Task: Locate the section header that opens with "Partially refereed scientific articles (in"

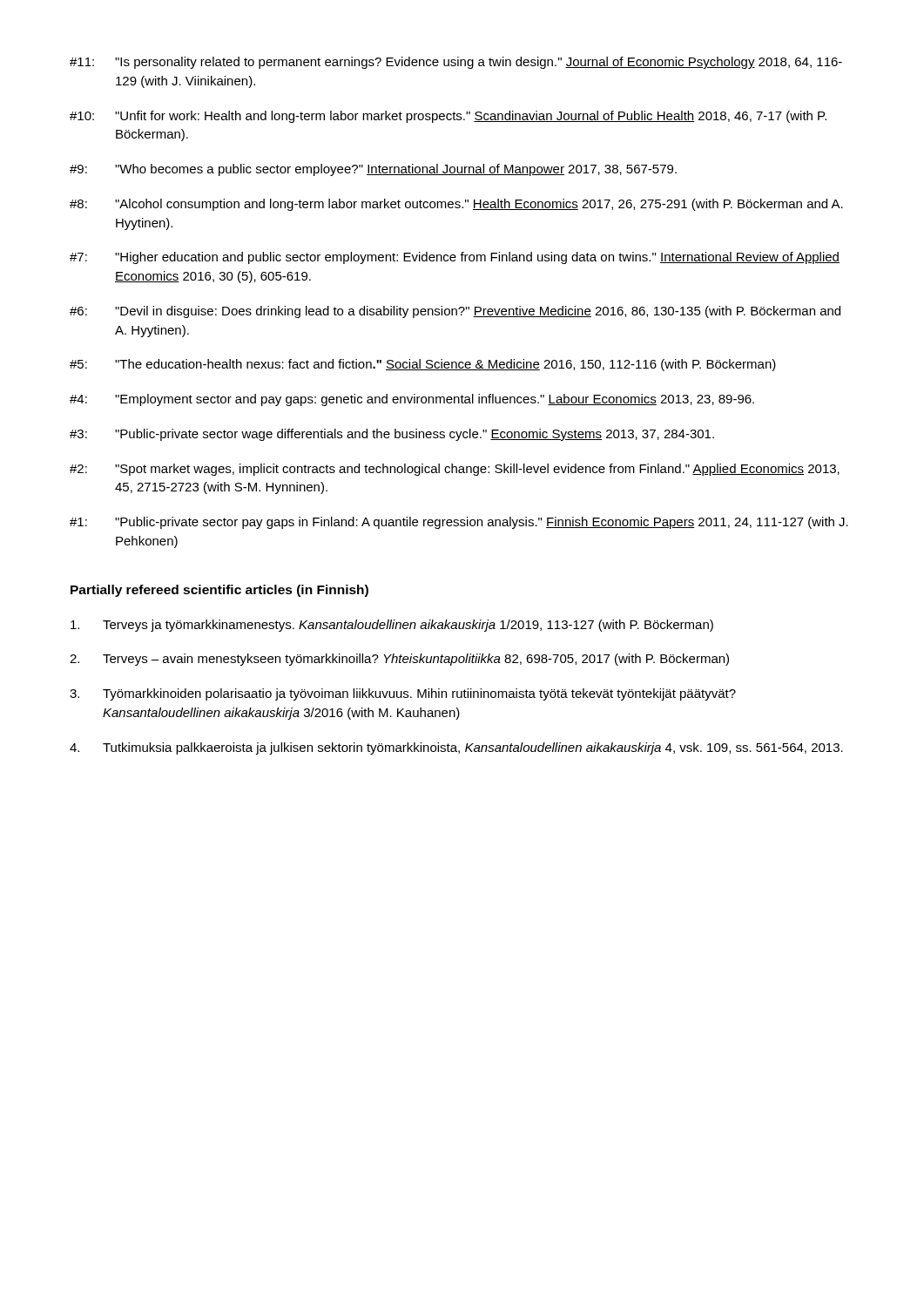Action: point(219,589)
